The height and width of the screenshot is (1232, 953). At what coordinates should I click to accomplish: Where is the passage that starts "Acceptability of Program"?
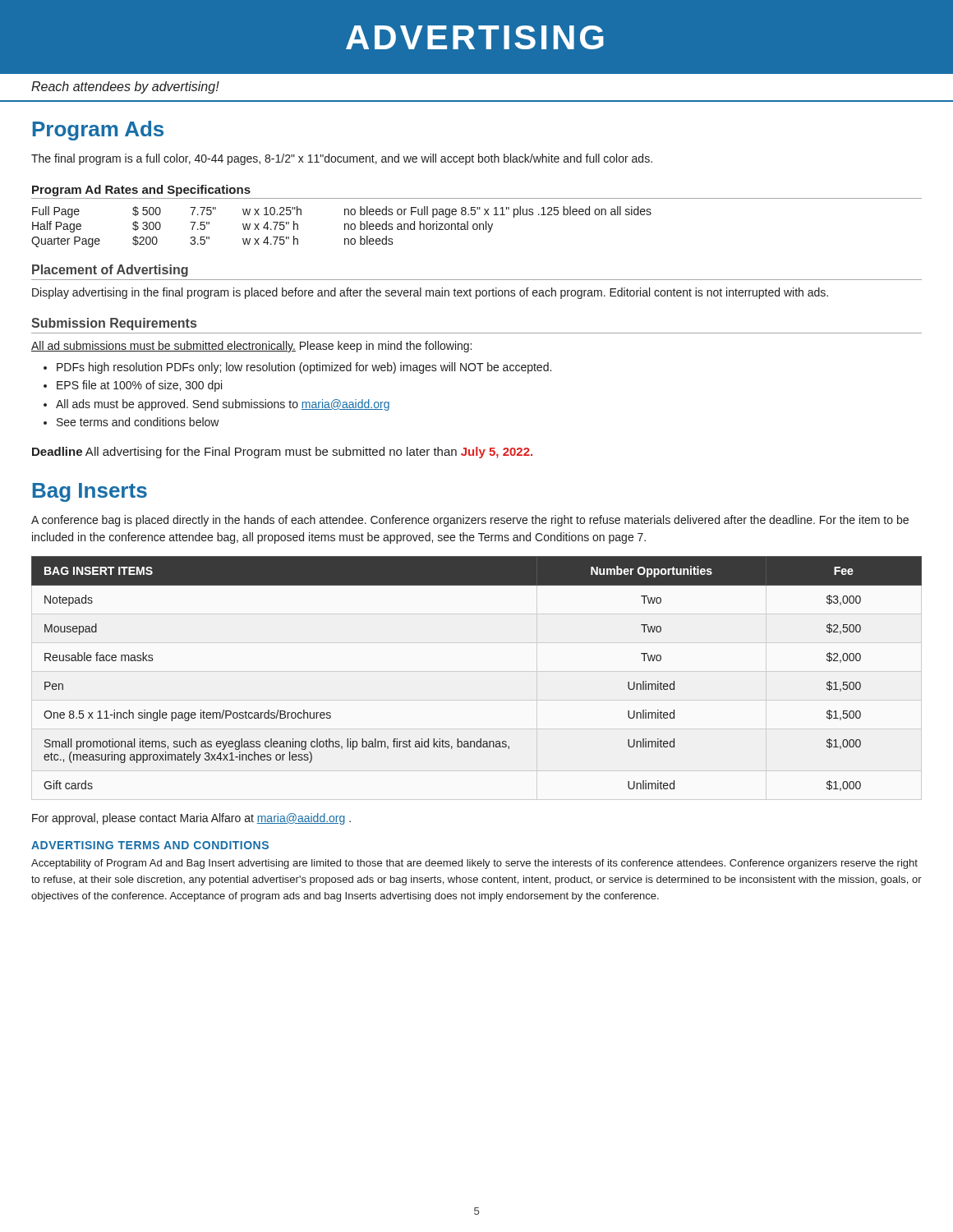476,879
